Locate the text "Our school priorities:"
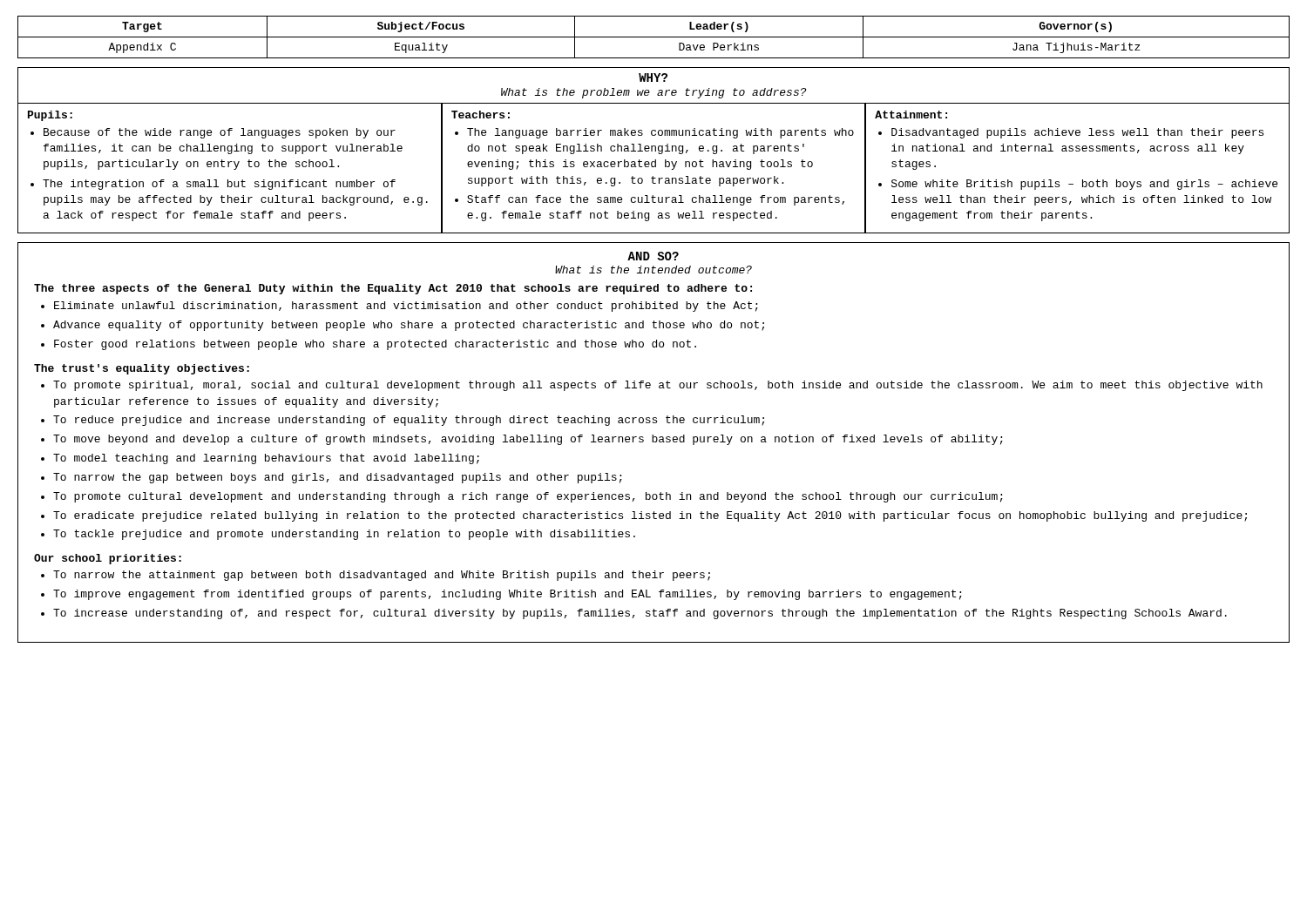 109,559
